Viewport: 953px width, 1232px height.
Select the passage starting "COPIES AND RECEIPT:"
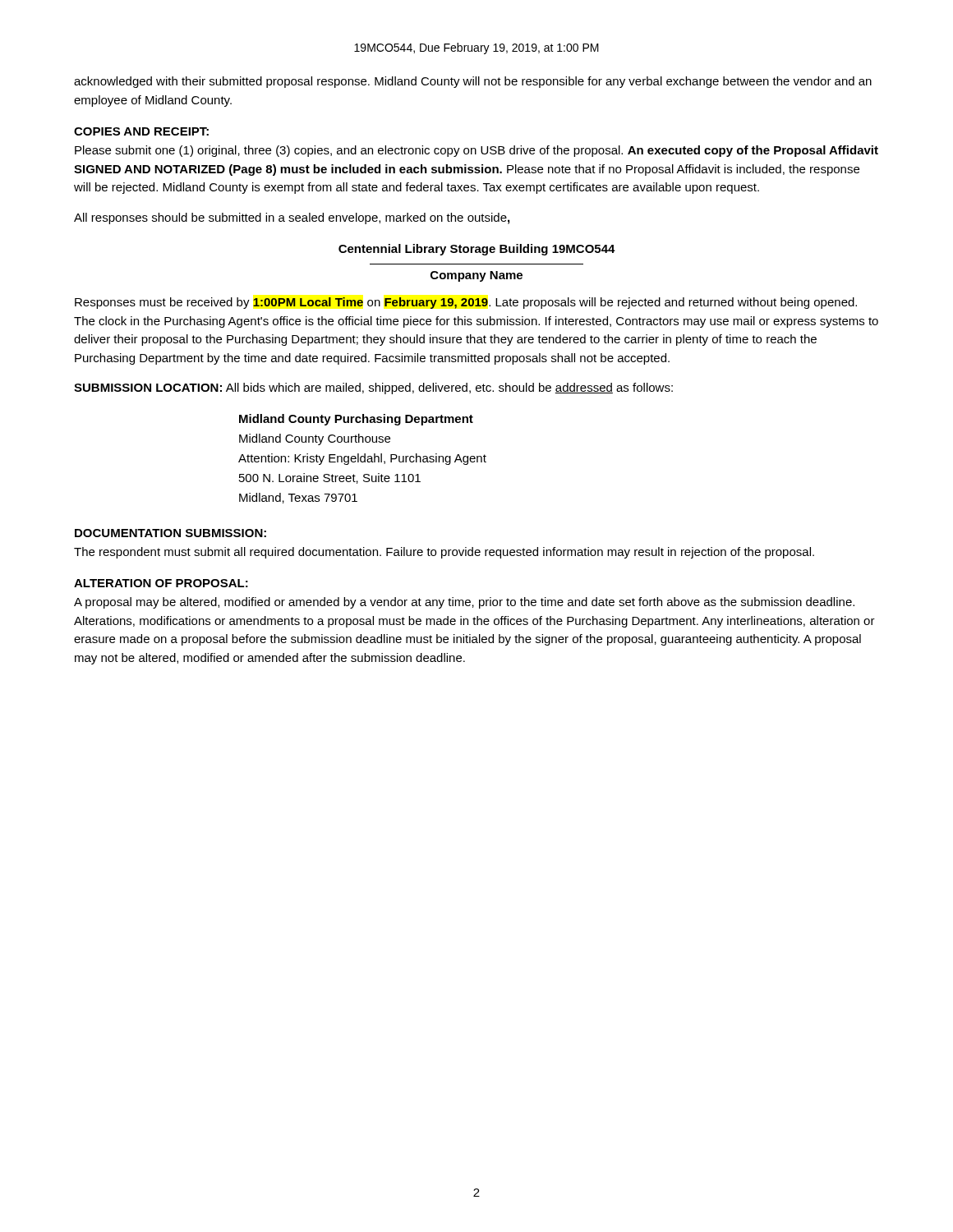click(x=142, y=131)
